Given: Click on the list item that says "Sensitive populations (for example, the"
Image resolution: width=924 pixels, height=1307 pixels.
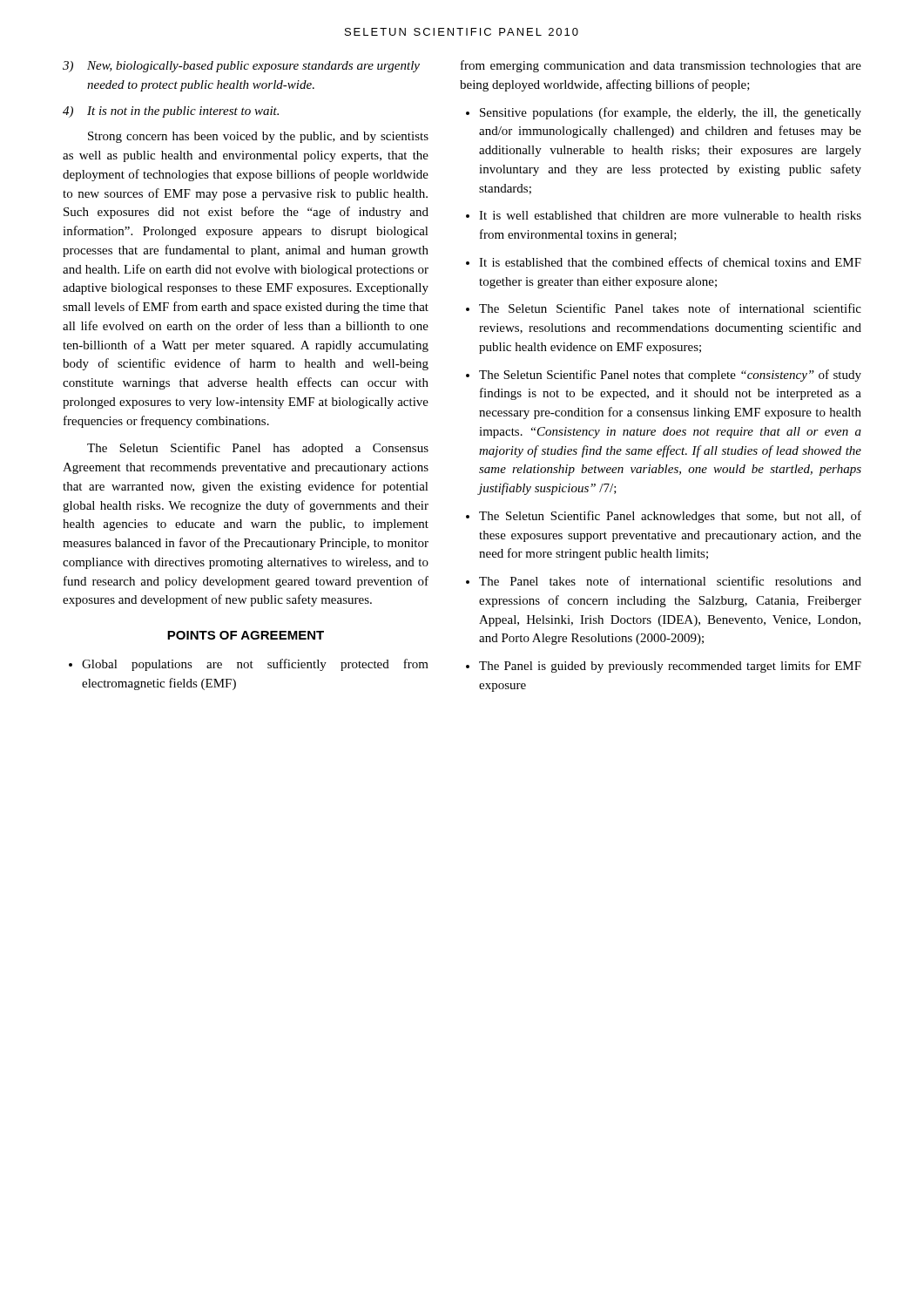Looking at the screenshot, I should (670, 150).
